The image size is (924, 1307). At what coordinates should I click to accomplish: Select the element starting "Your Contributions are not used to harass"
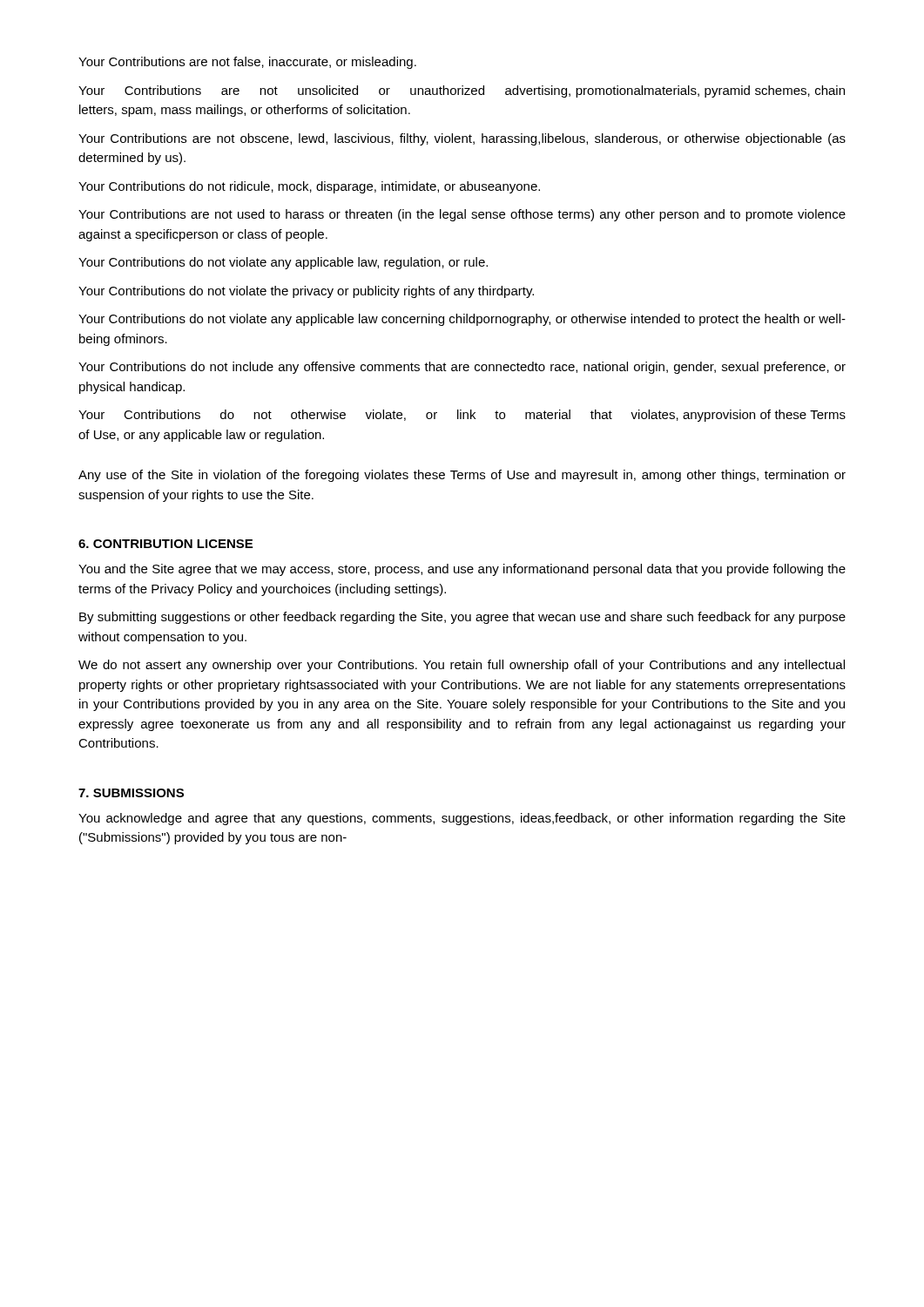(462, 224)
